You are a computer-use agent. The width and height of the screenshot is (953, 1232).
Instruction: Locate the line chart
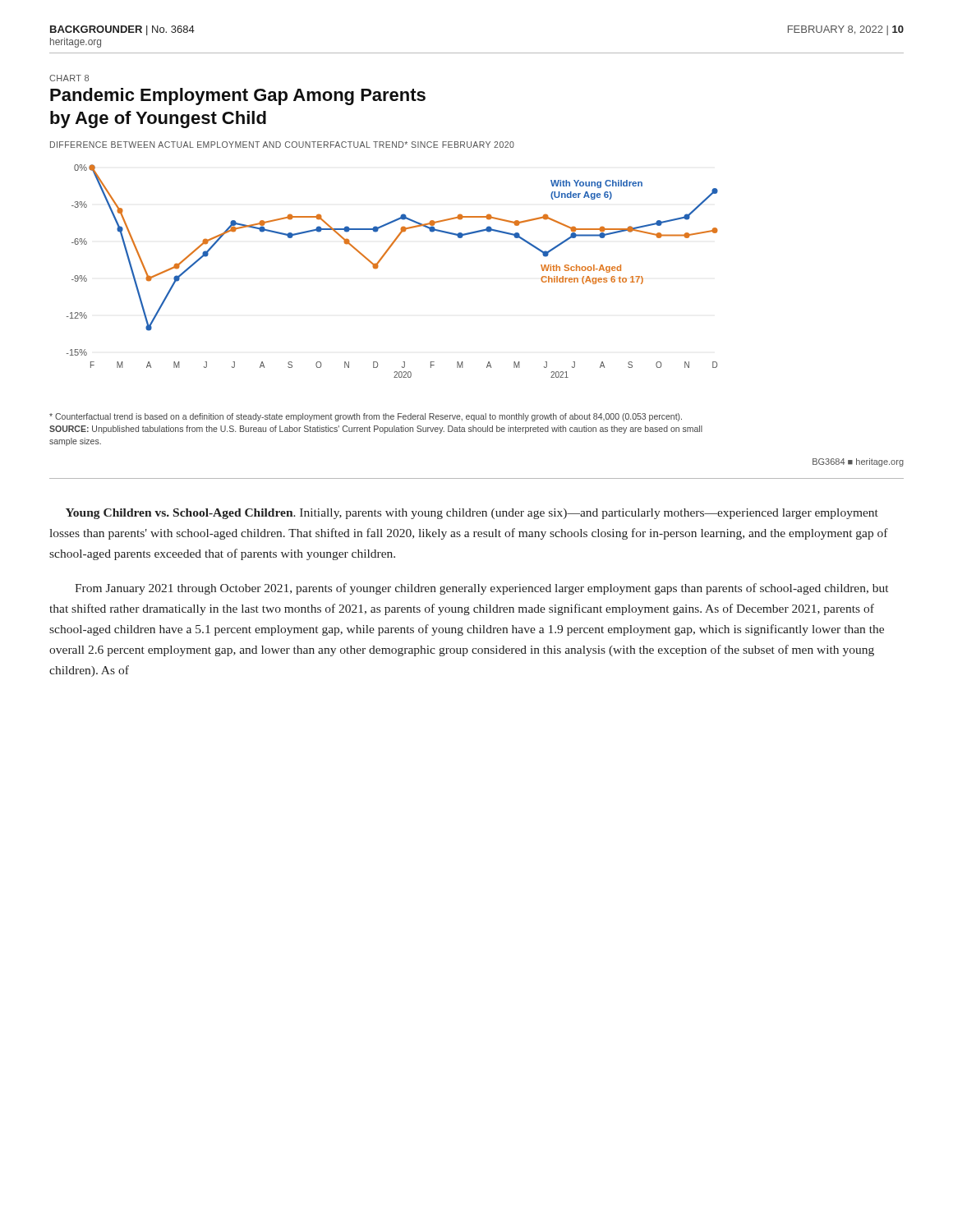[386, 277]
